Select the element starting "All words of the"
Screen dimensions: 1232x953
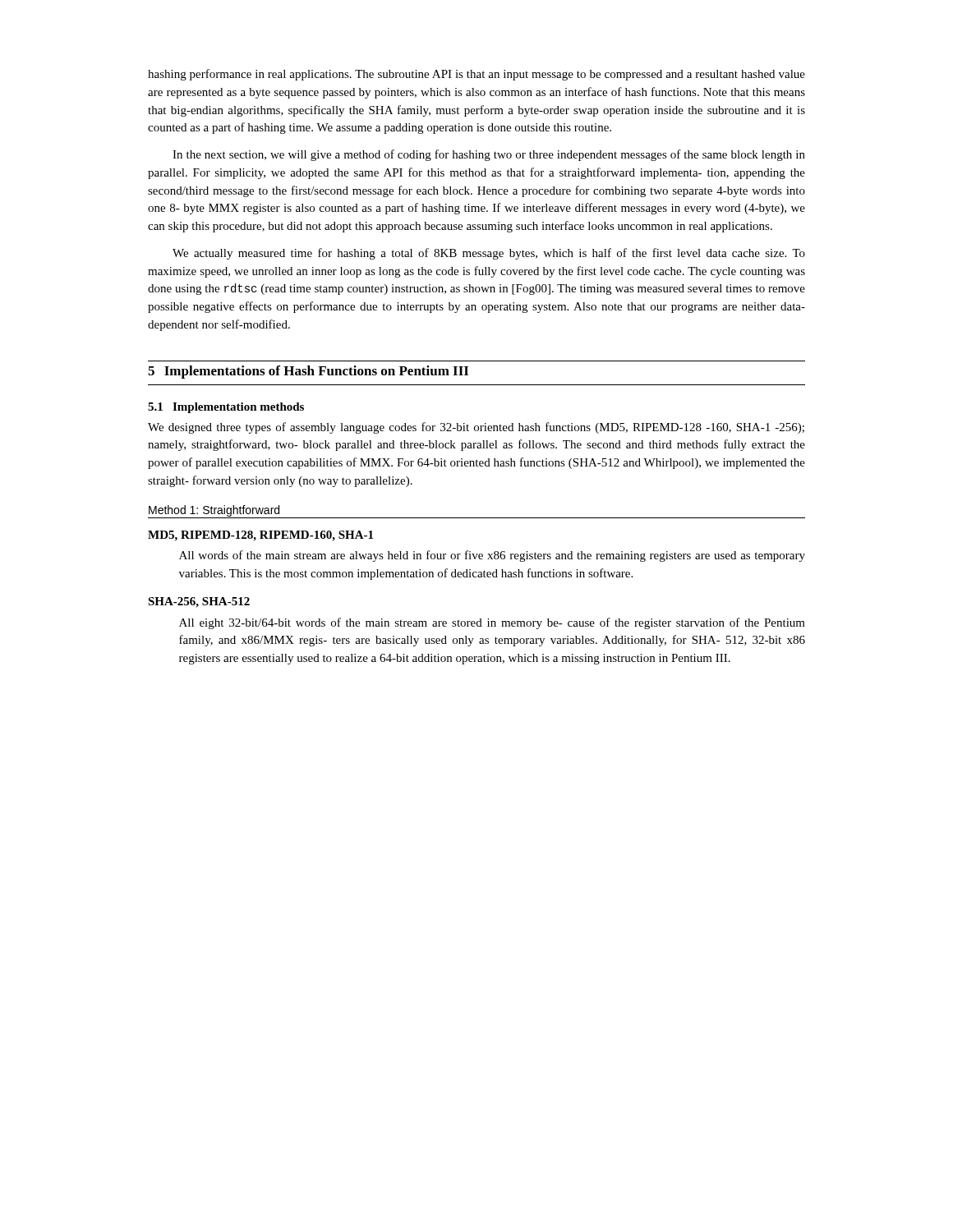tap(492, 565)
